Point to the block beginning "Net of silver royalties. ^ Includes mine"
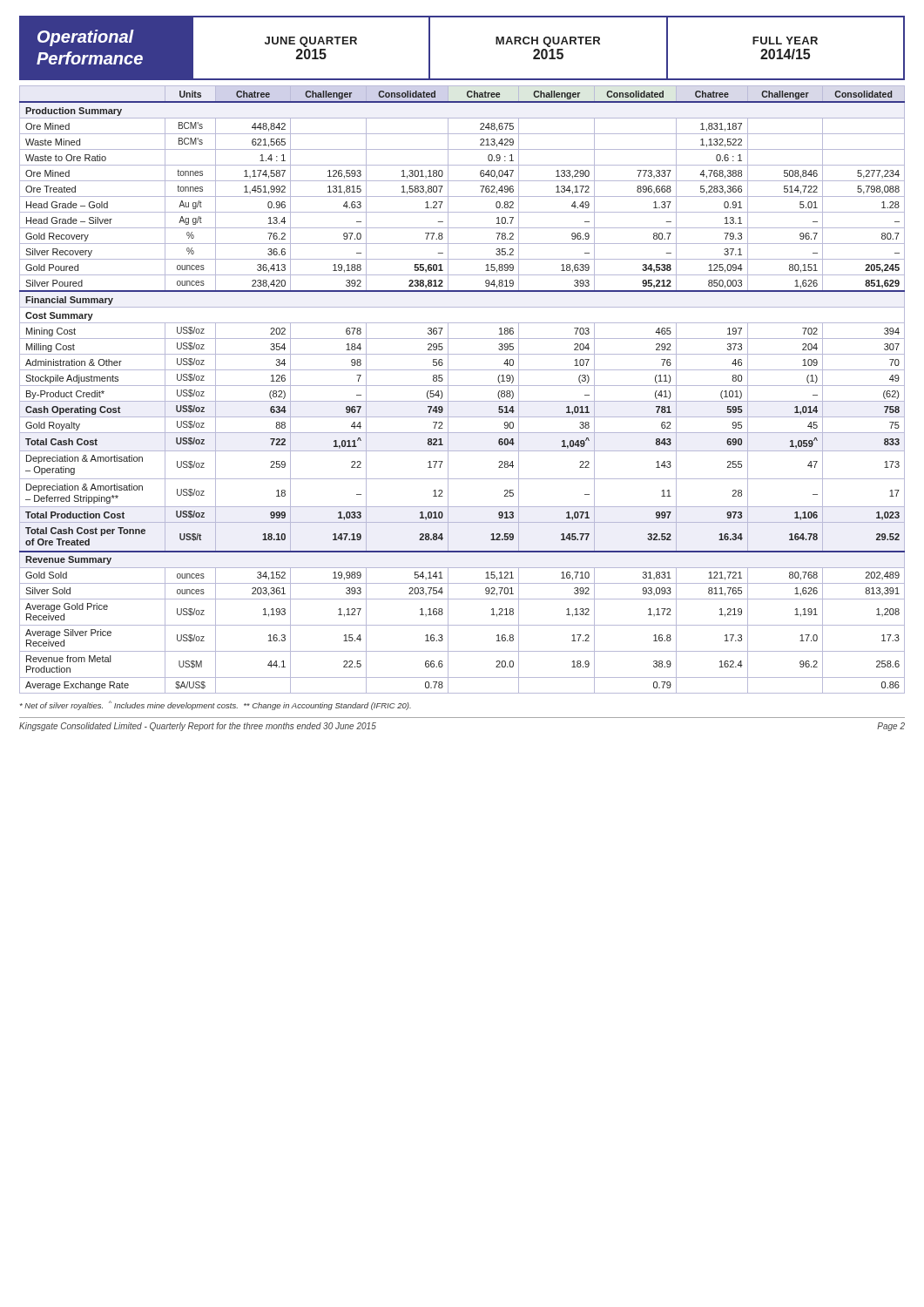The width and height of the screenshot is (924, 1307). click(215, 704)
